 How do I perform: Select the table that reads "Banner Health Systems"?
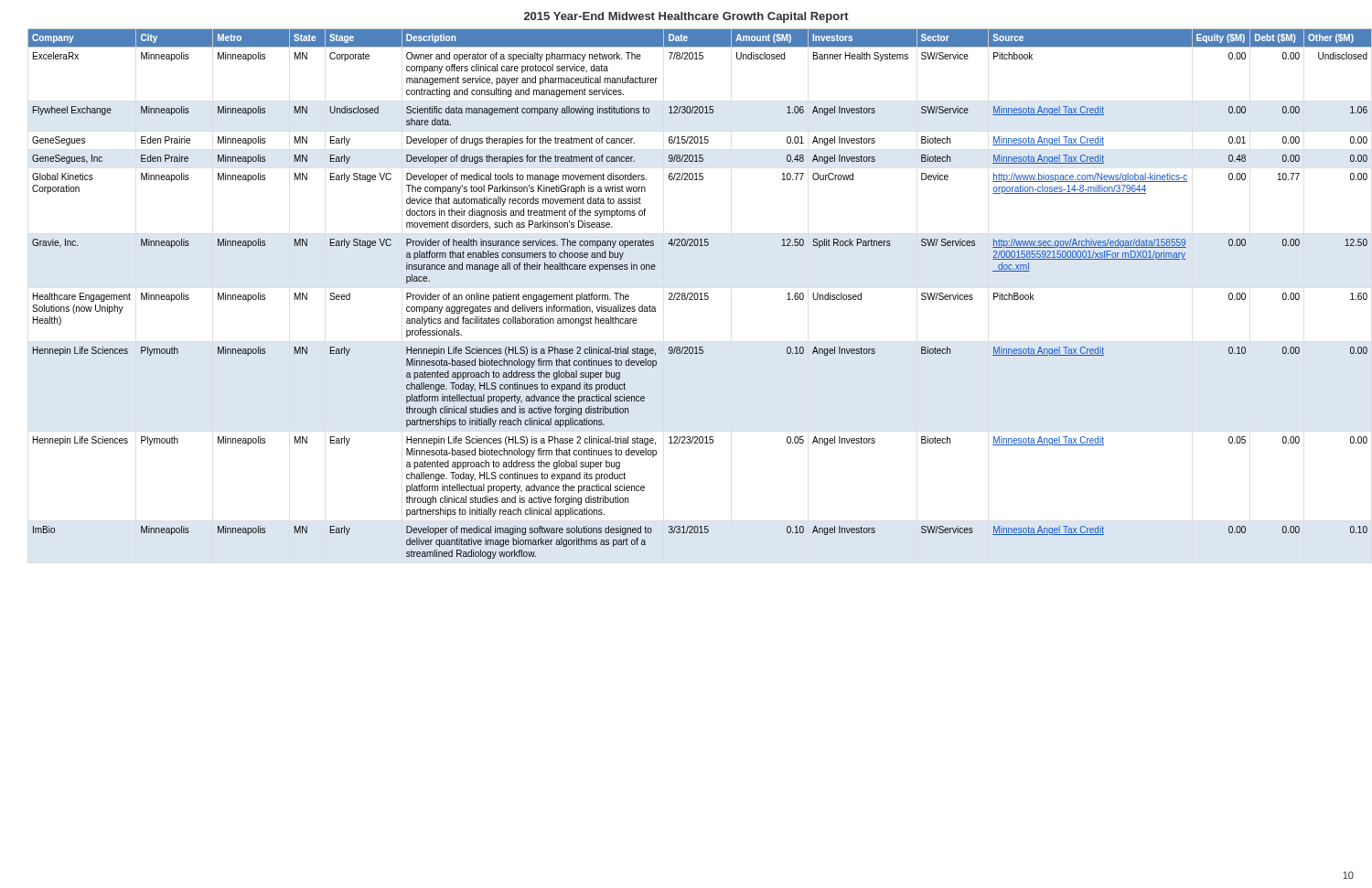(x=686, y=296)
